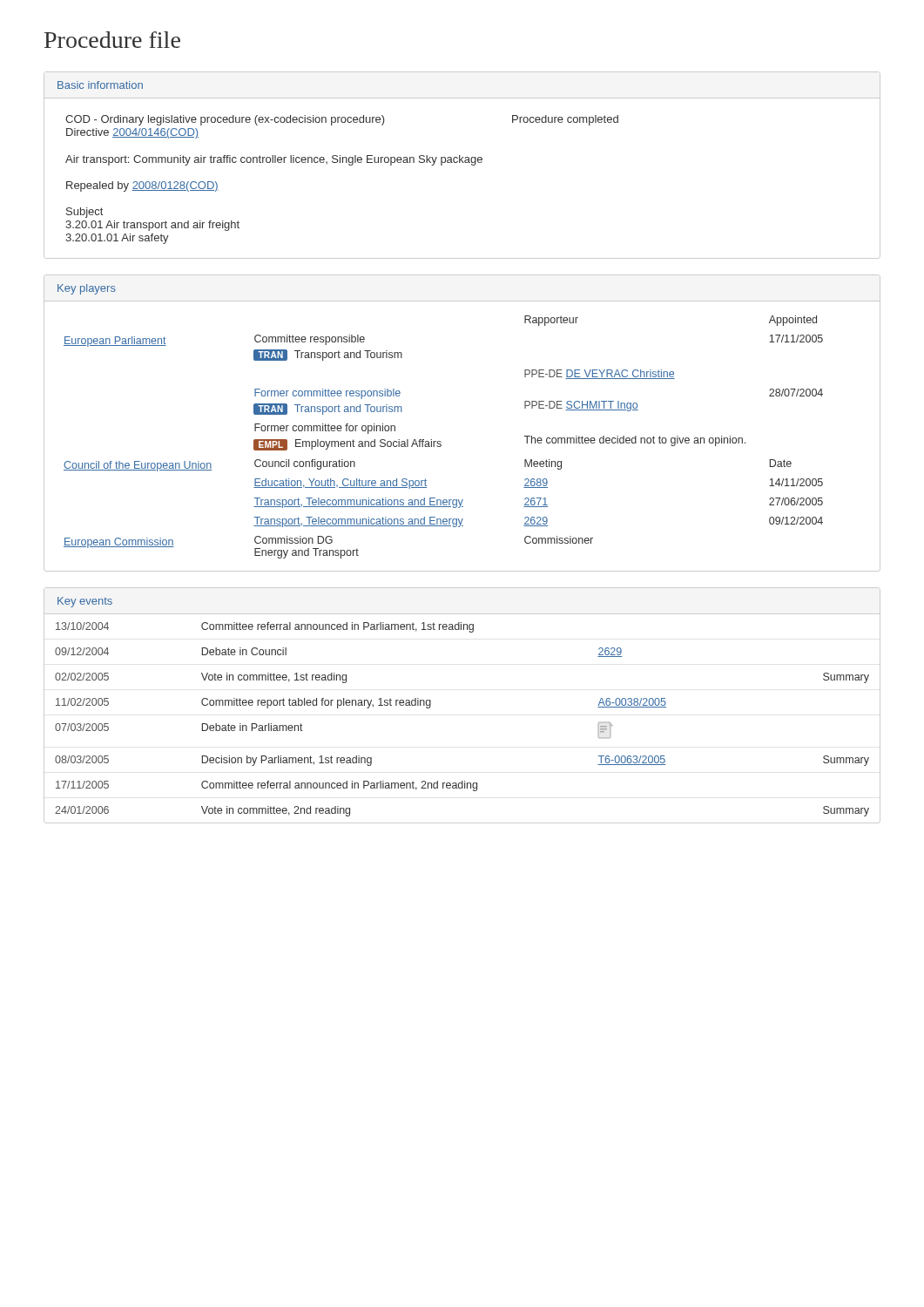Locate the text "Procedure file"
Screen dimensions: 1307x924
point(112,40)
